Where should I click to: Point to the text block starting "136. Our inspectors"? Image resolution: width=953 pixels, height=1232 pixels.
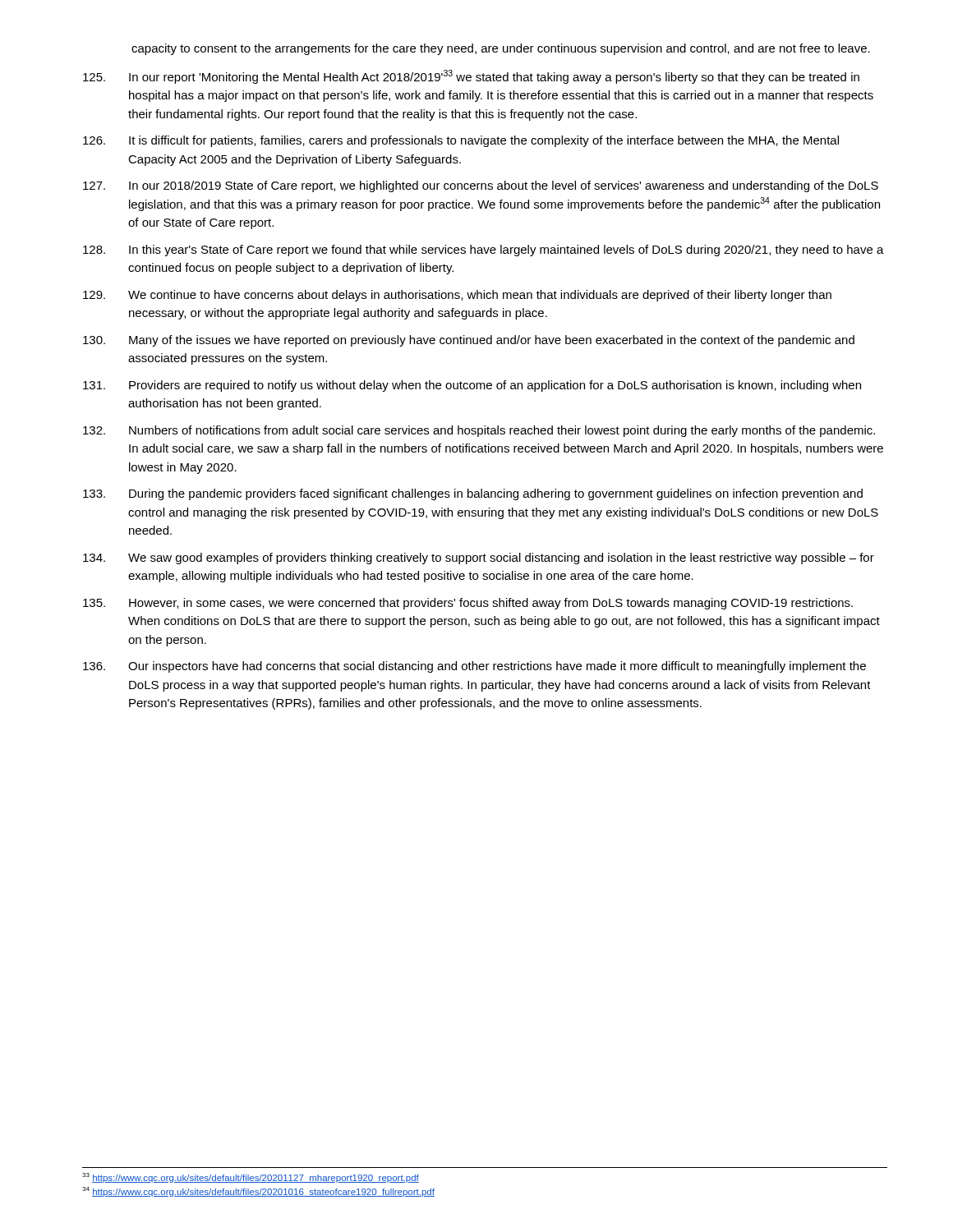(485, 685)
